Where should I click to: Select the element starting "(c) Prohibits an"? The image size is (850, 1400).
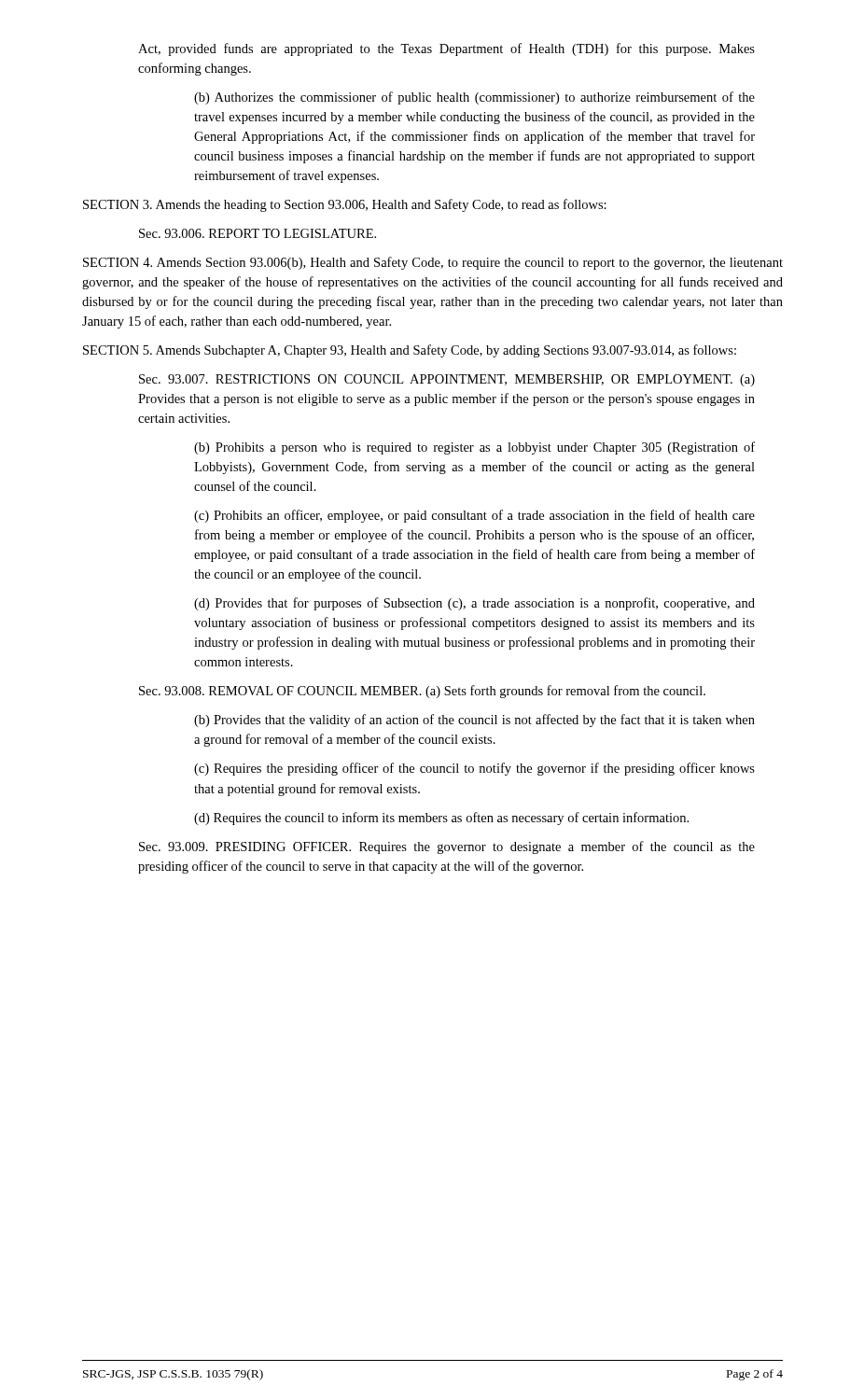474,545
